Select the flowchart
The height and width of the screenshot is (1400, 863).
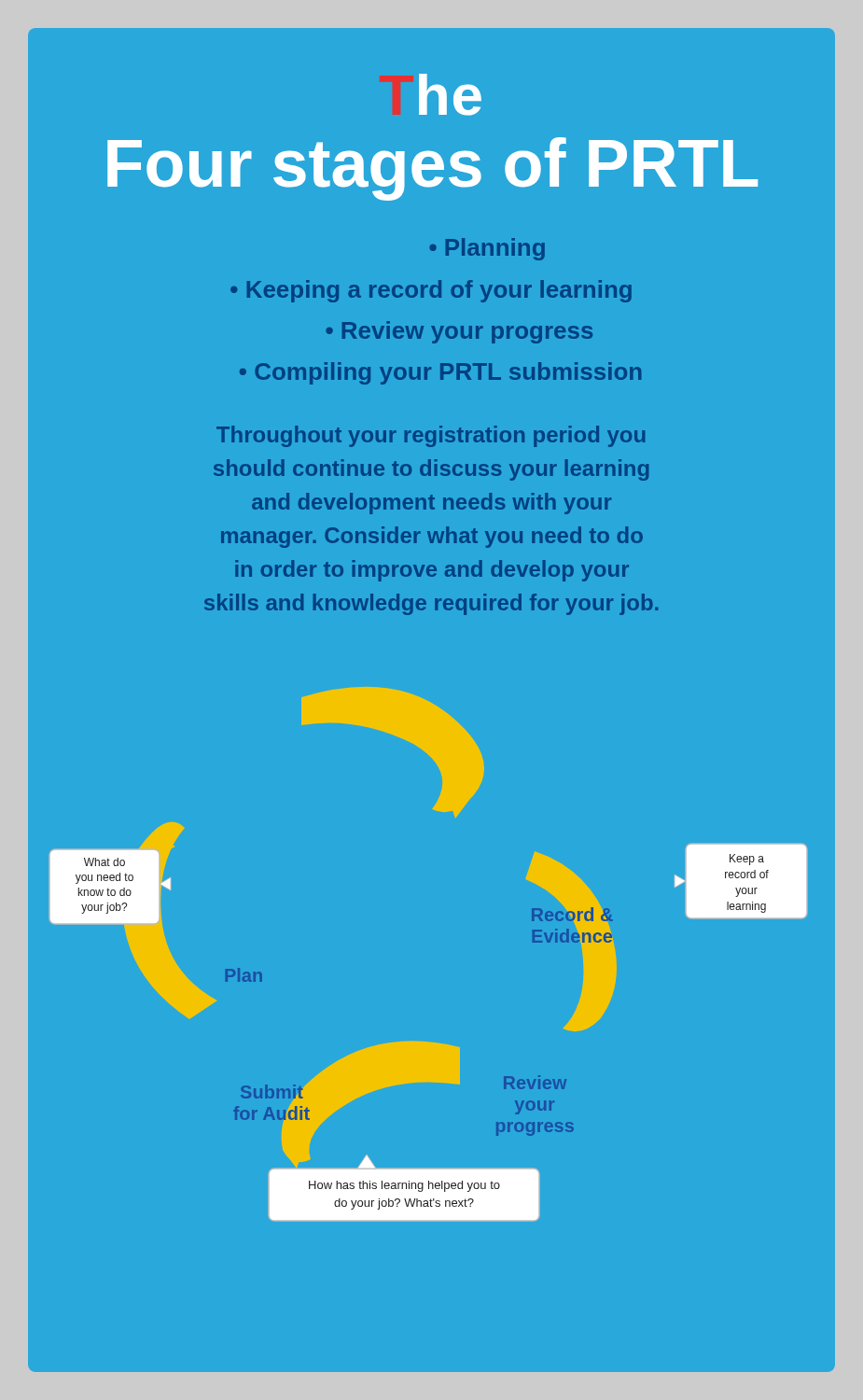[432, 945]
